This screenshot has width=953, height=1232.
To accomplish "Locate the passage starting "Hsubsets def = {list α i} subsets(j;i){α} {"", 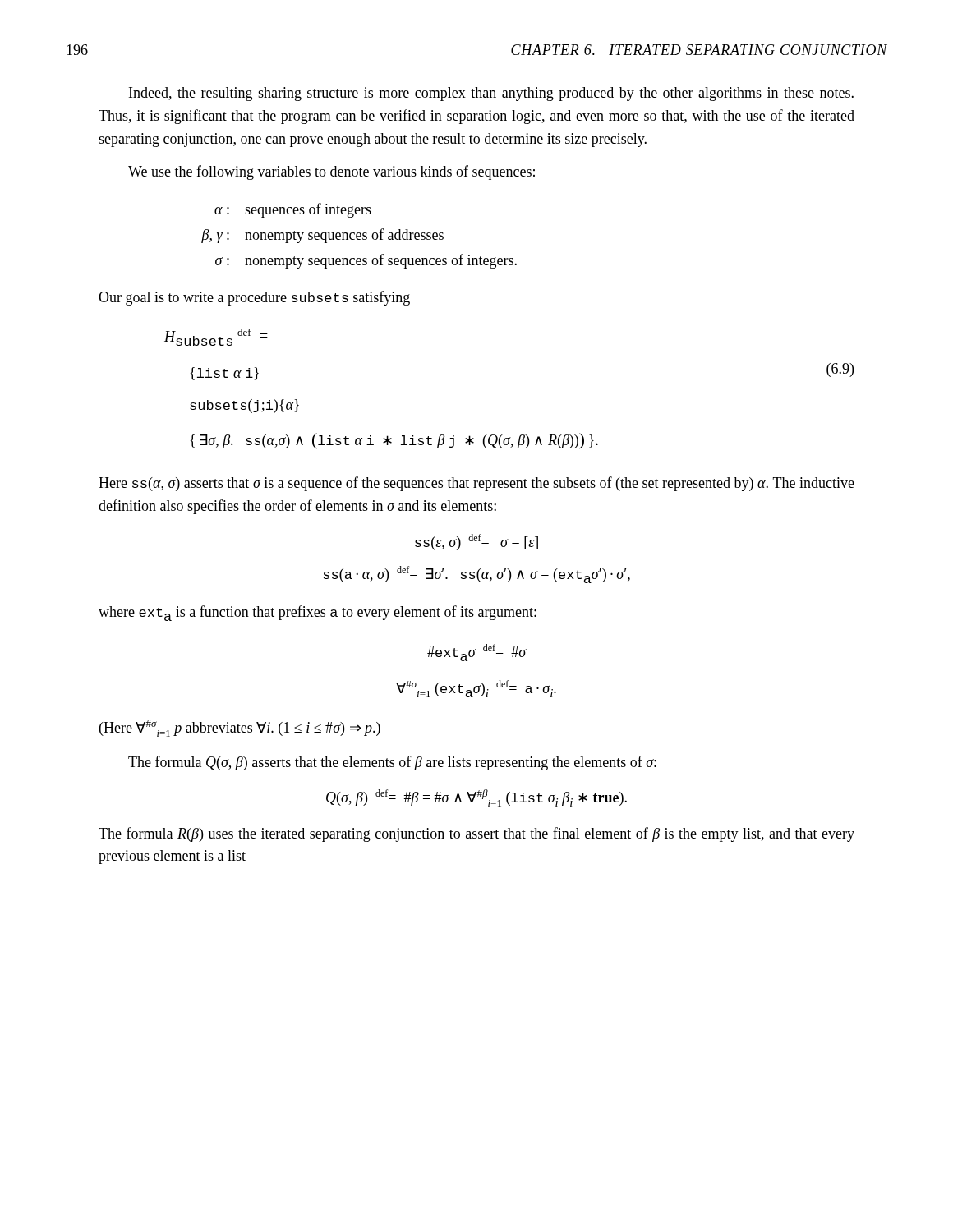I will [216, 337].
